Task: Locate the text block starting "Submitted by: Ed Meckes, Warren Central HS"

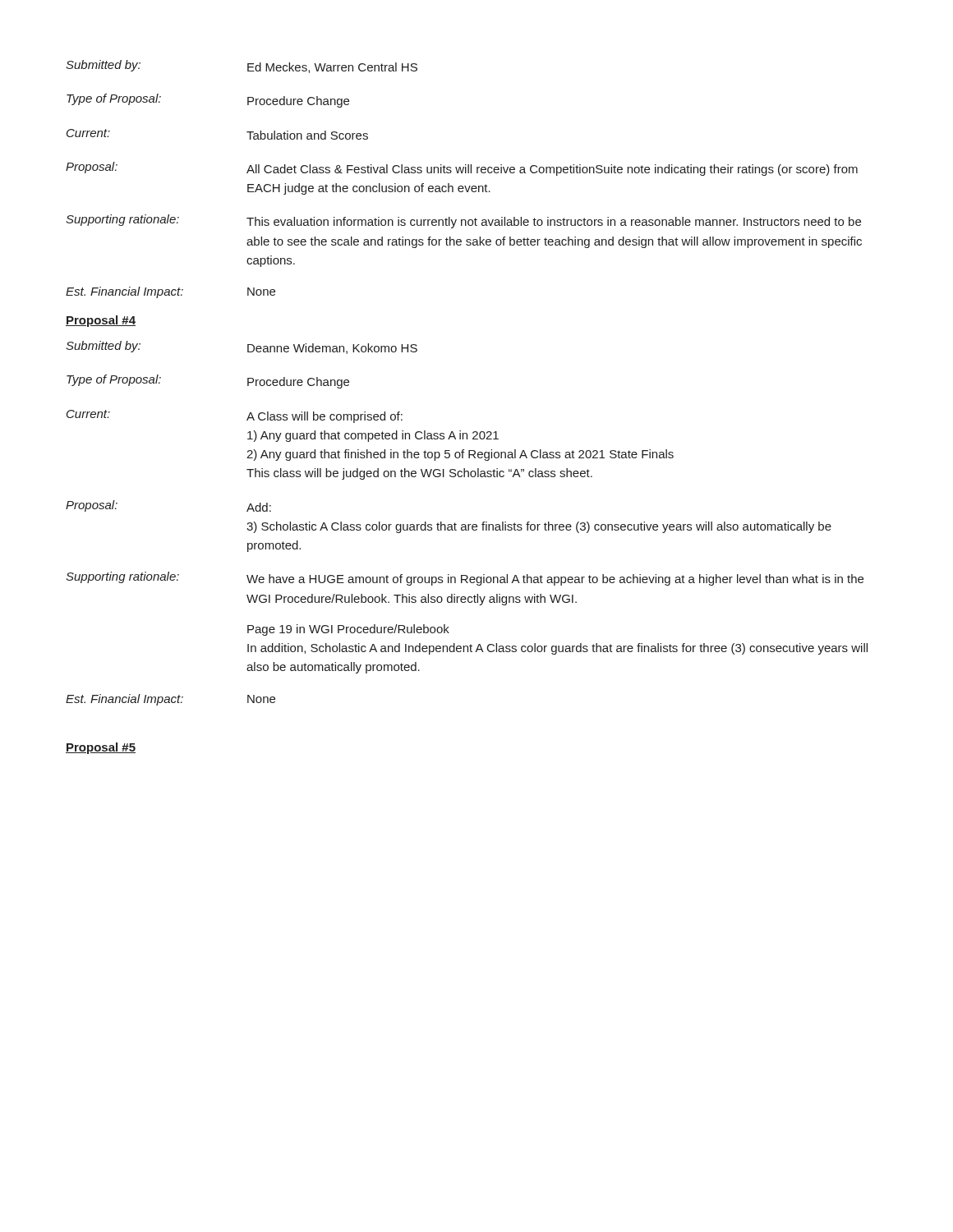Action: (x=105, y=67)
